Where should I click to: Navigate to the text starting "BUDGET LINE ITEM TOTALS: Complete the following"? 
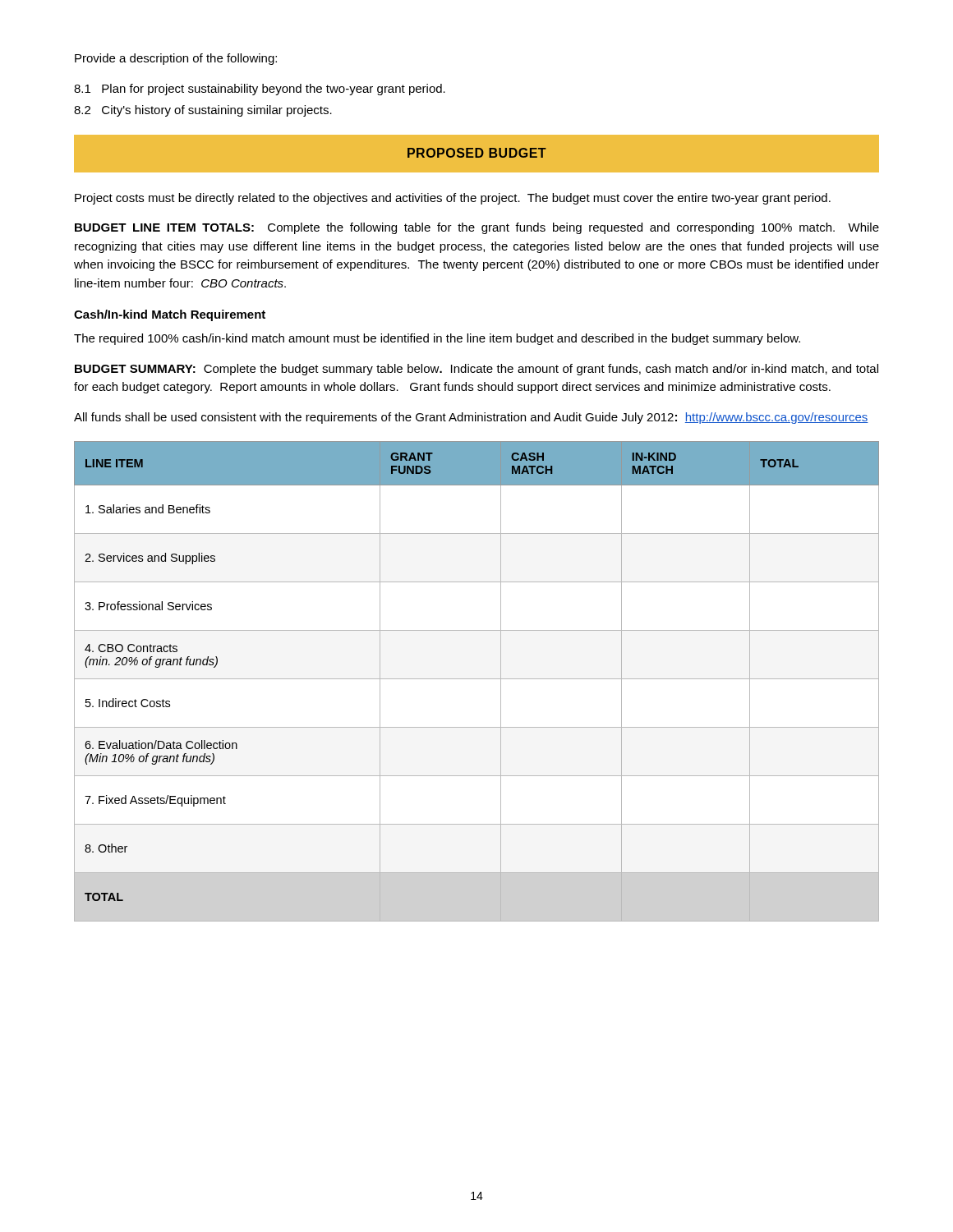coord(476,255)
